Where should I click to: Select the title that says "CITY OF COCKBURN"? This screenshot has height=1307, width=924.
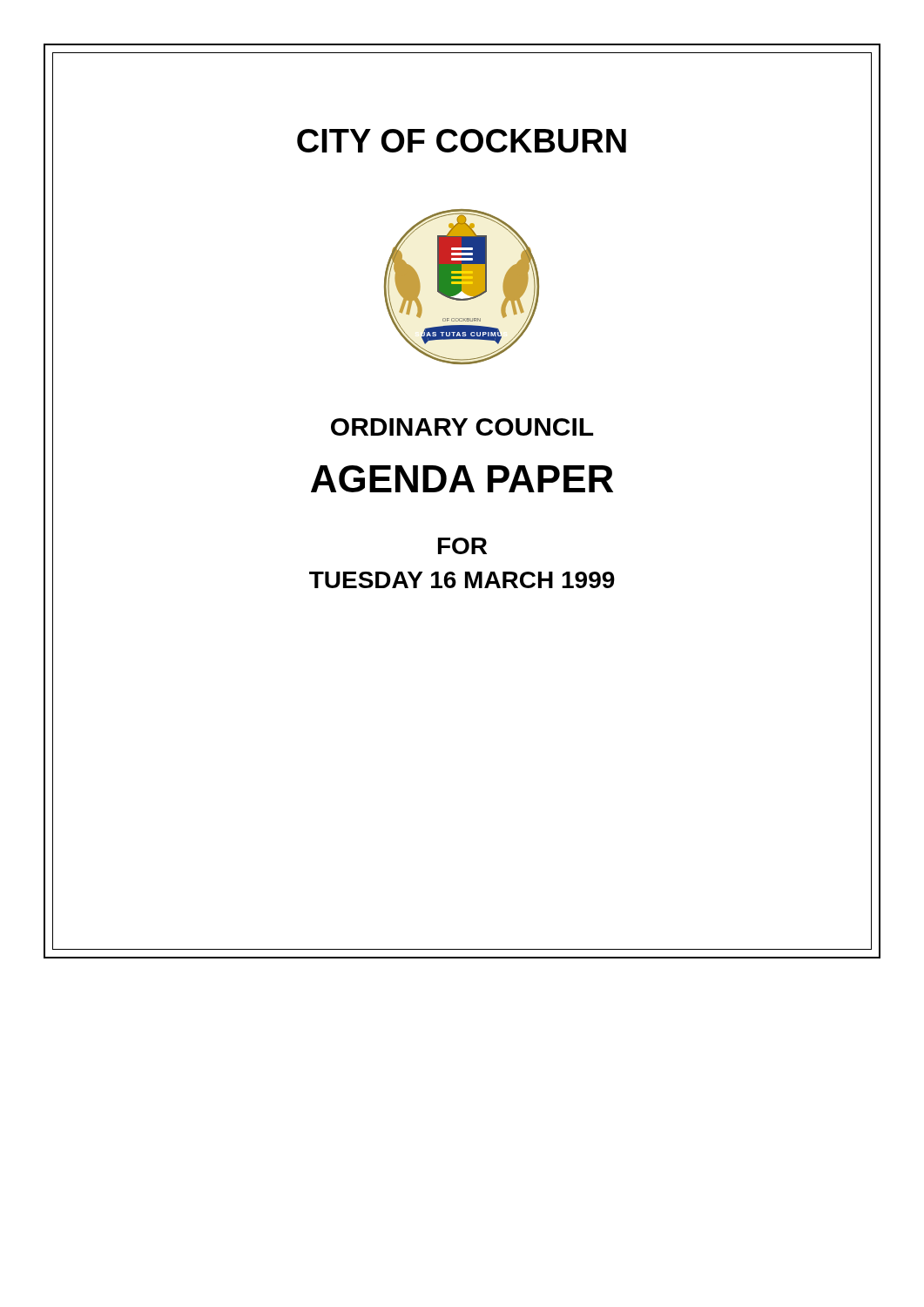[462, 141]
